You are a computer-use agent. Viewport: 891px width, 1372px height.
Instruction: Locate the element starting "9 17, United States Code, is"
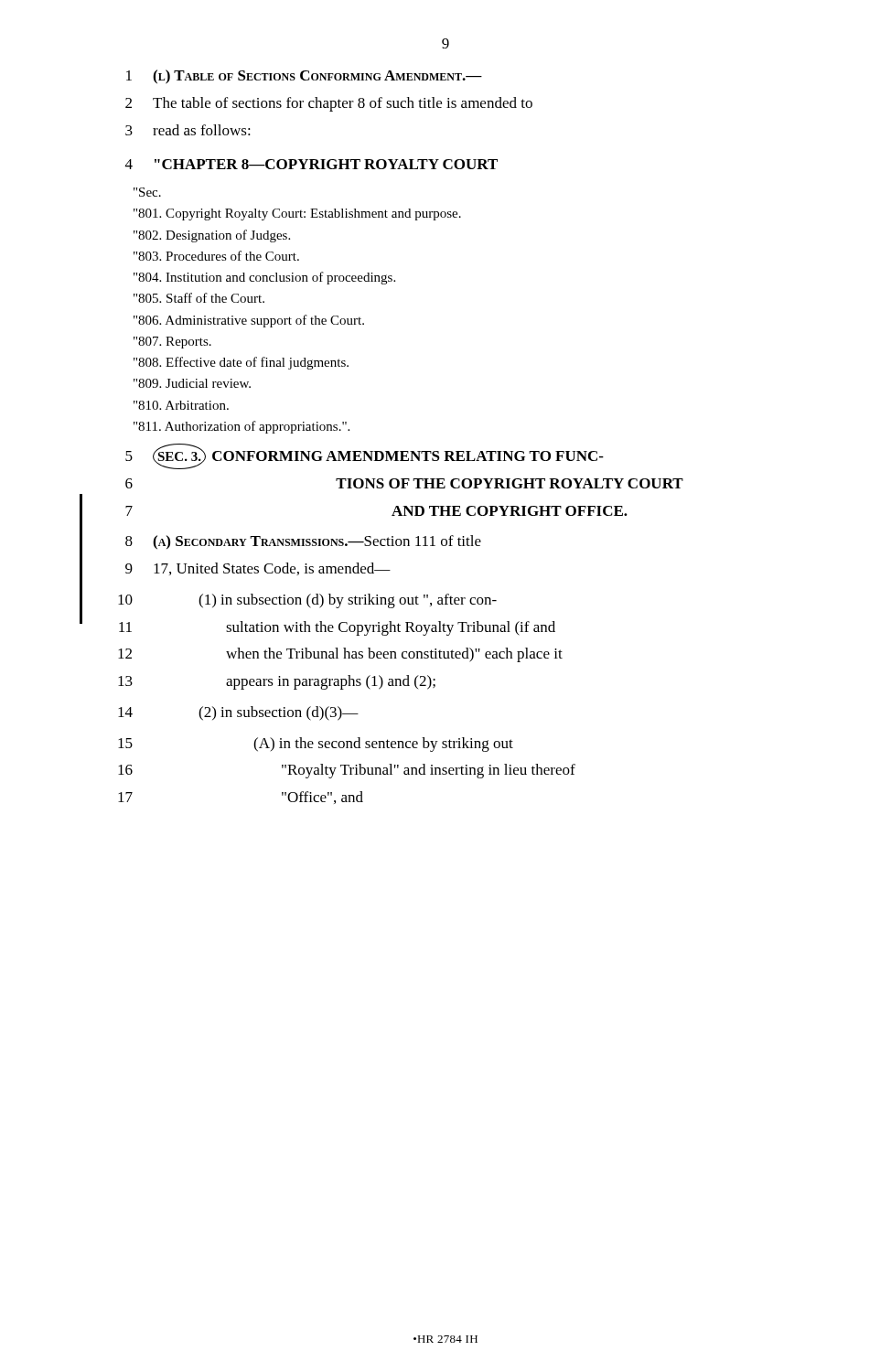258,569
